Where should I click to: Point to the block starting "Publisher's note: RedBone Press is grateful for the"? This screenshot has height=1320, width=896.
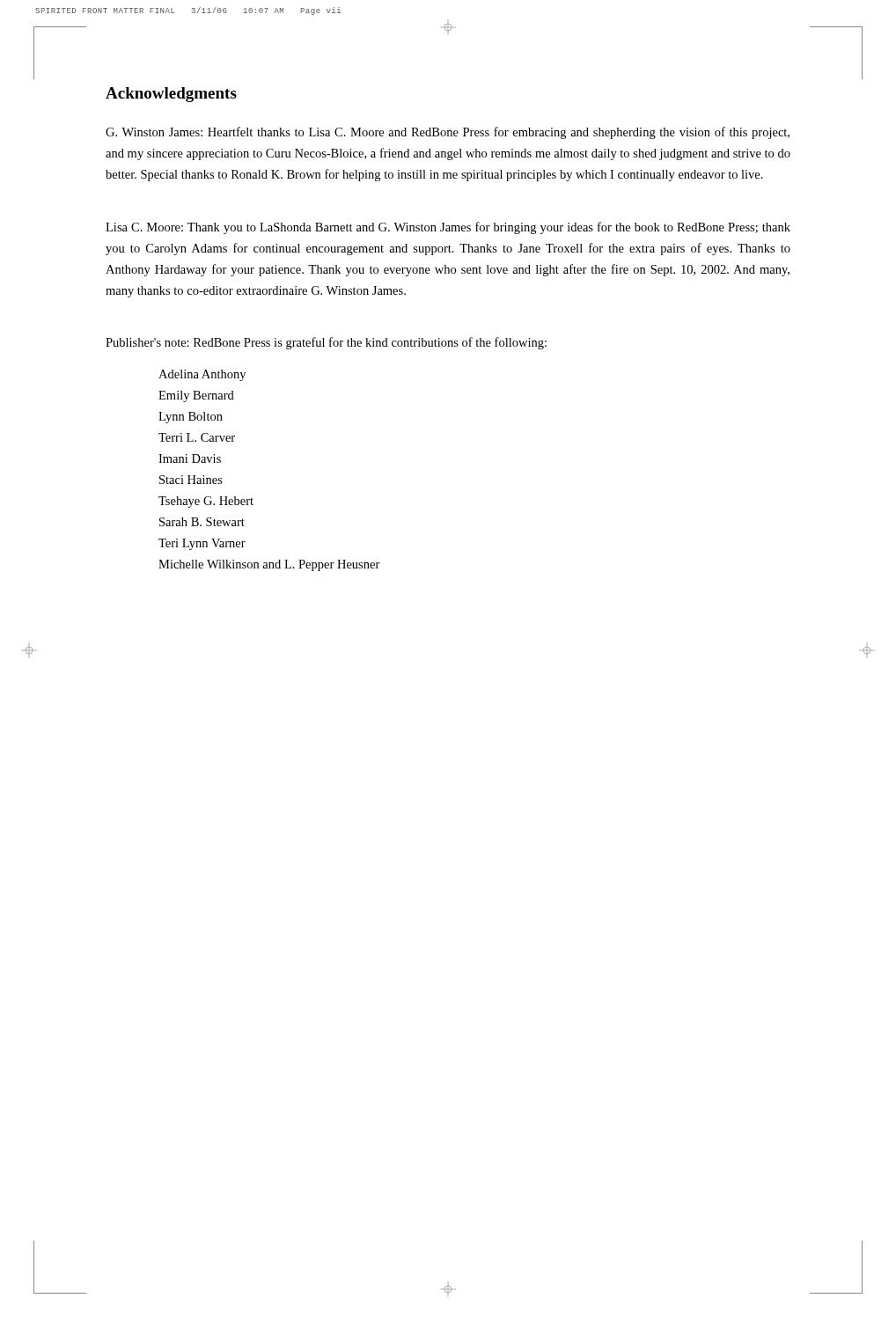(x=327, y=343)
